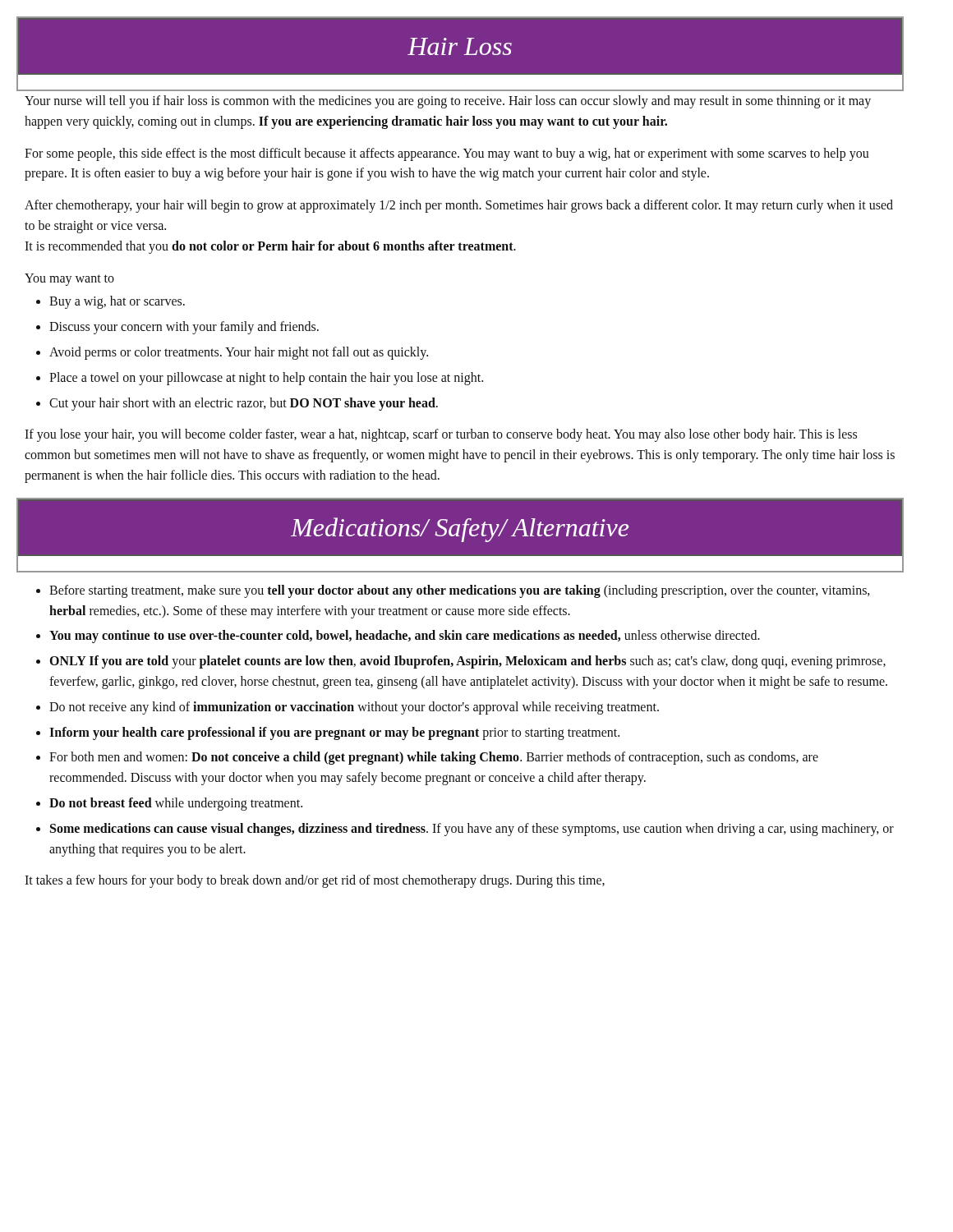Screen dimensions: 1232x953
Task: Locate the list item that says "Discuss your concern with your family"
Action: pyautogui.click(x=184, y=327)
